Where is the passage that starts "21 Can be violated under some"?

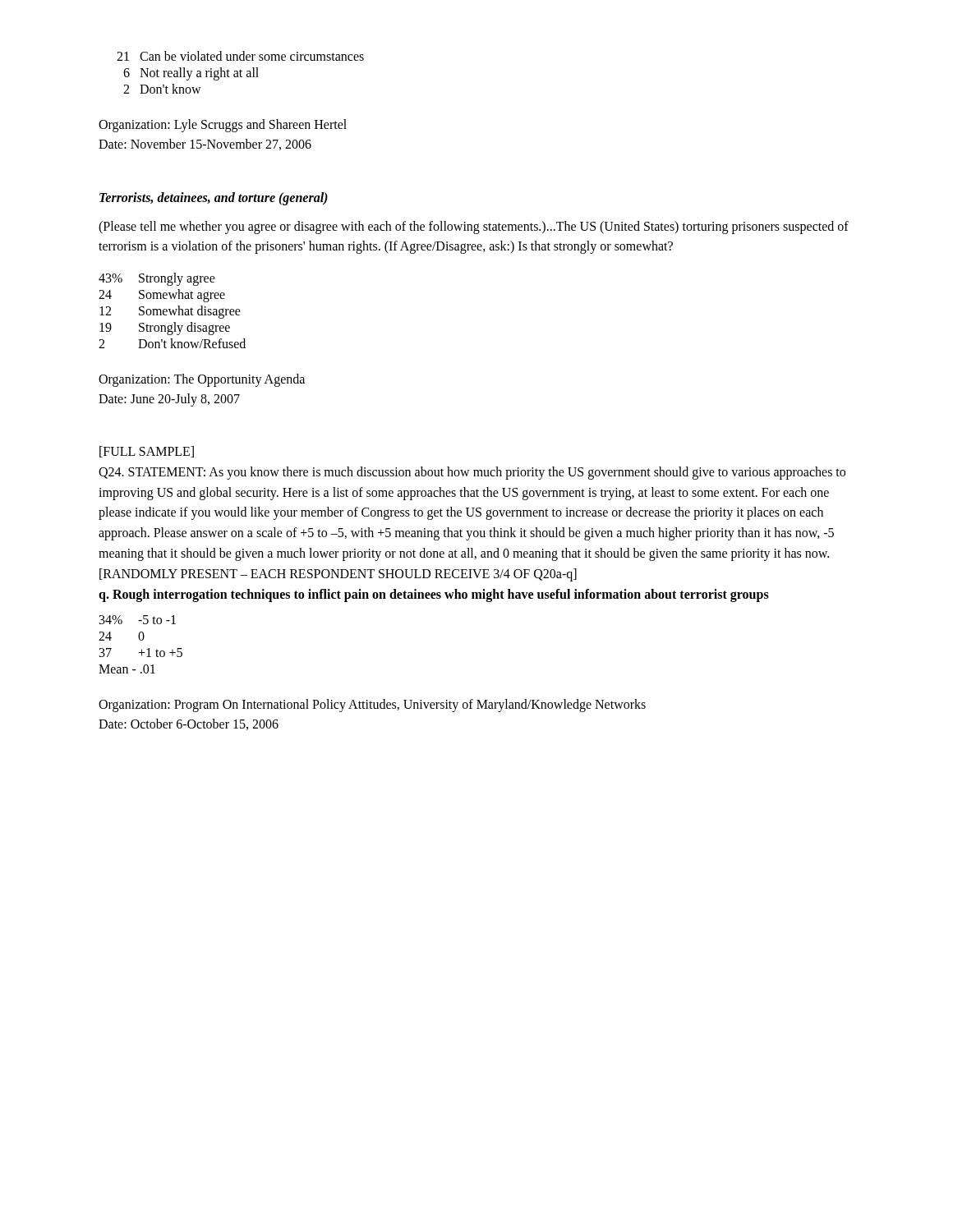pyautogui.click(x=231, y=57)
